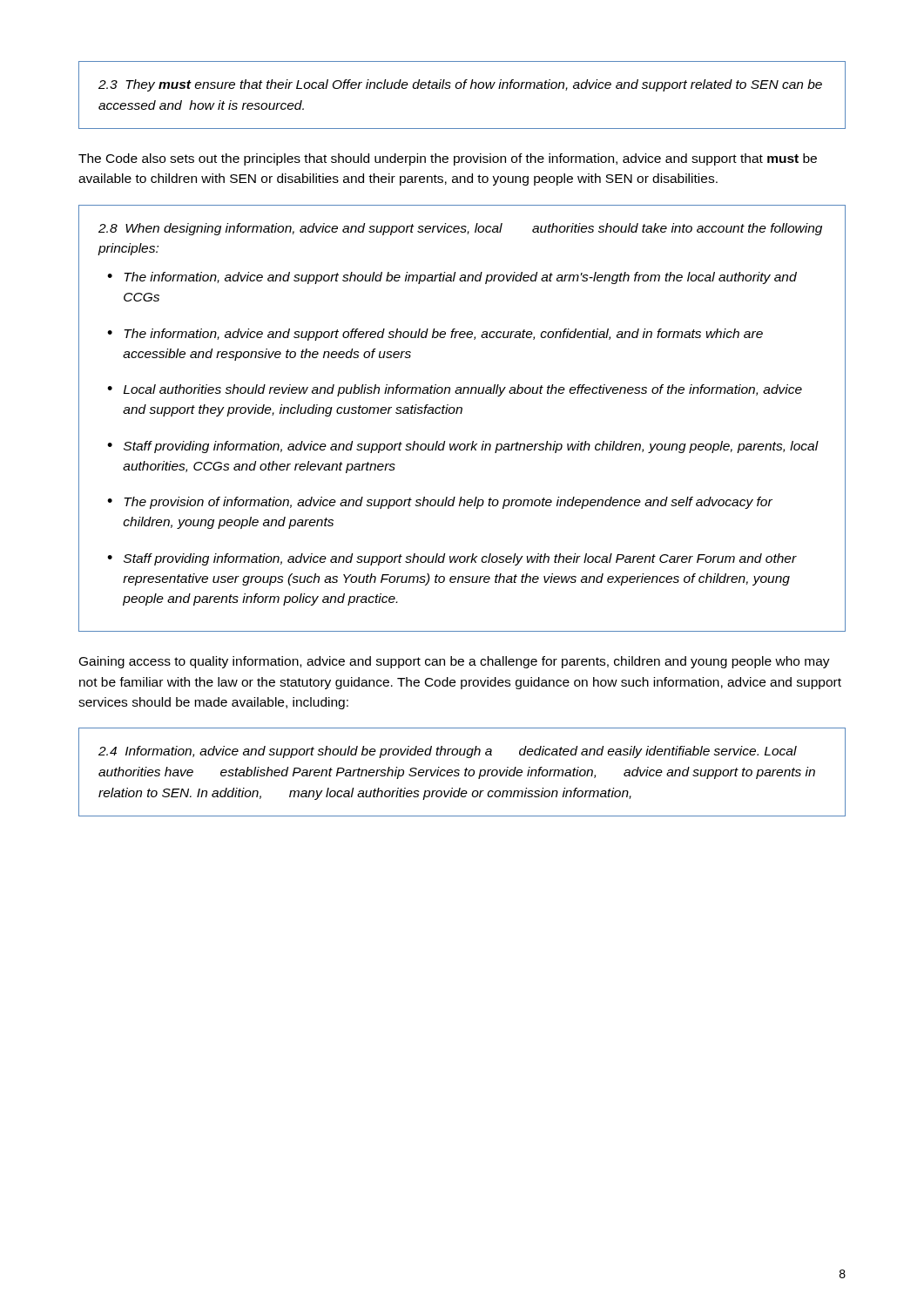This screenshot has width=924, height=1307.
Task: Click on the region starting "4 Information, advice and support should be"
Action: [462, 772]
